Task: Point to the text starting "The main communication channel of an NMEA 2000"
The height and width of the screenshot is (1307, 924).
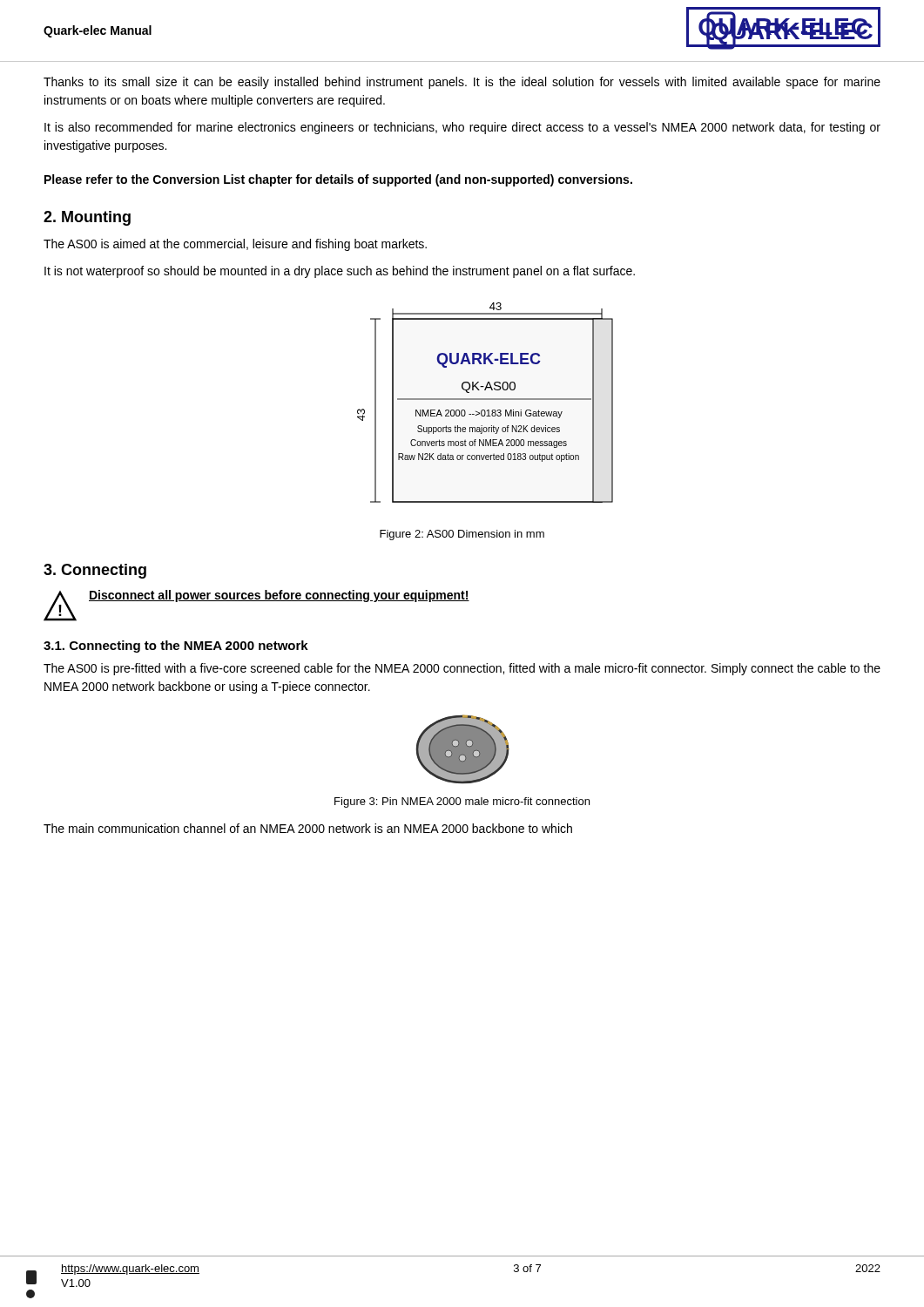Action: coord(462,829)
